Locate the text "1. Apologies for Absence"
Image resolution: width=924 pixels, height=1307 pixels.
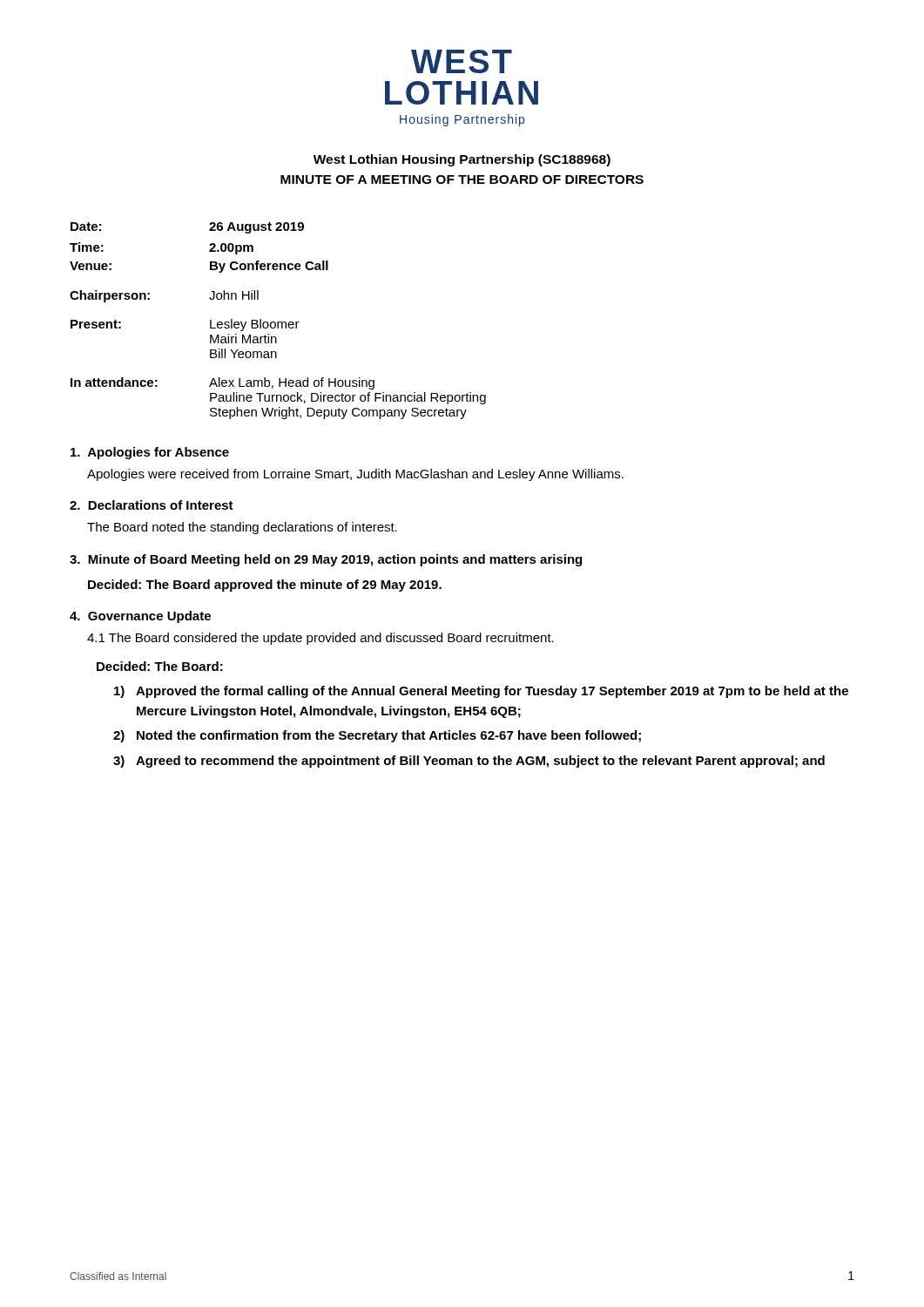(x=149, y=451)
